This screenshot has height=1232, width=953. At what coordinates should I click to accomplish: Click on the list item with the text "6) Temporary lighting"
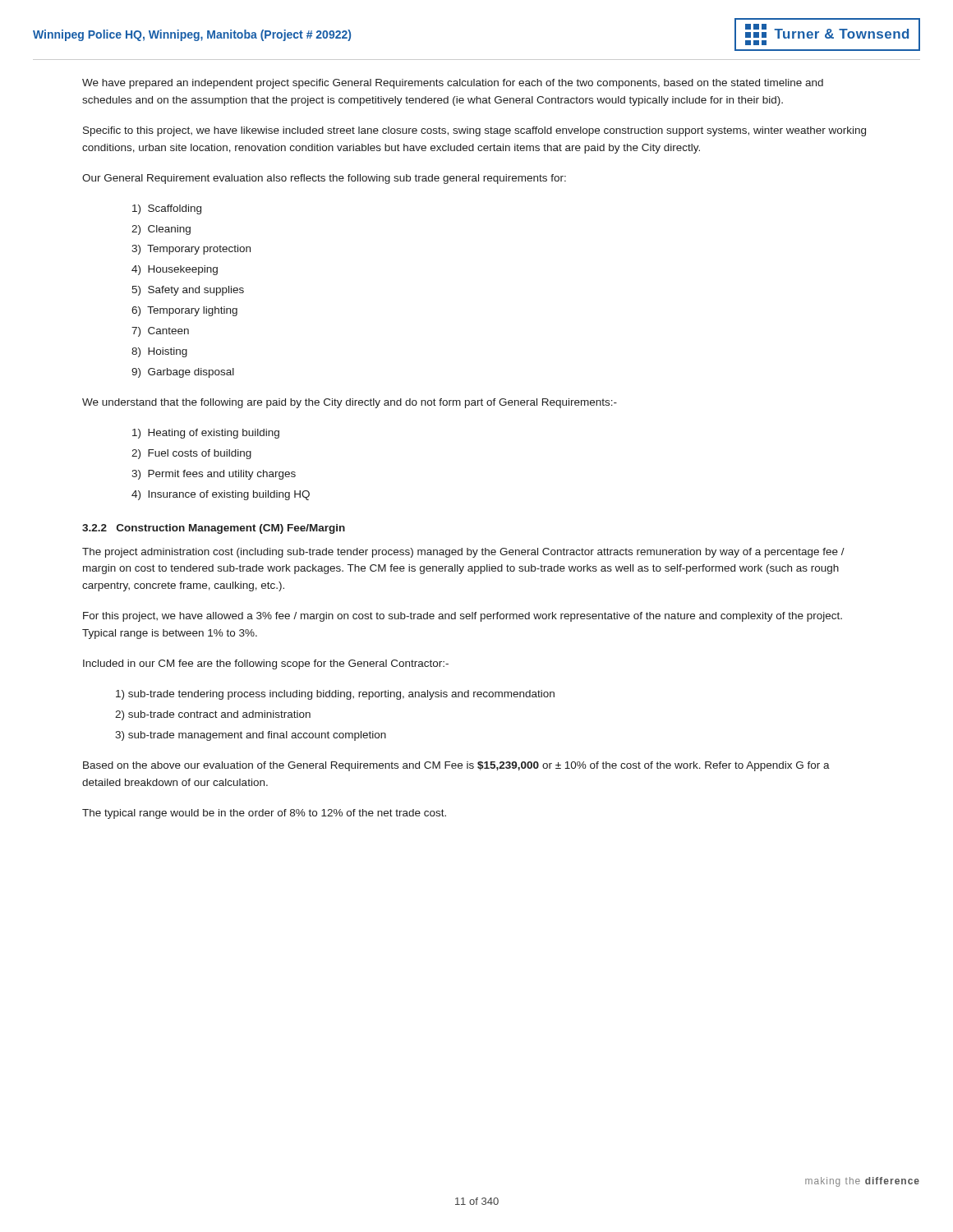point(185,310)
